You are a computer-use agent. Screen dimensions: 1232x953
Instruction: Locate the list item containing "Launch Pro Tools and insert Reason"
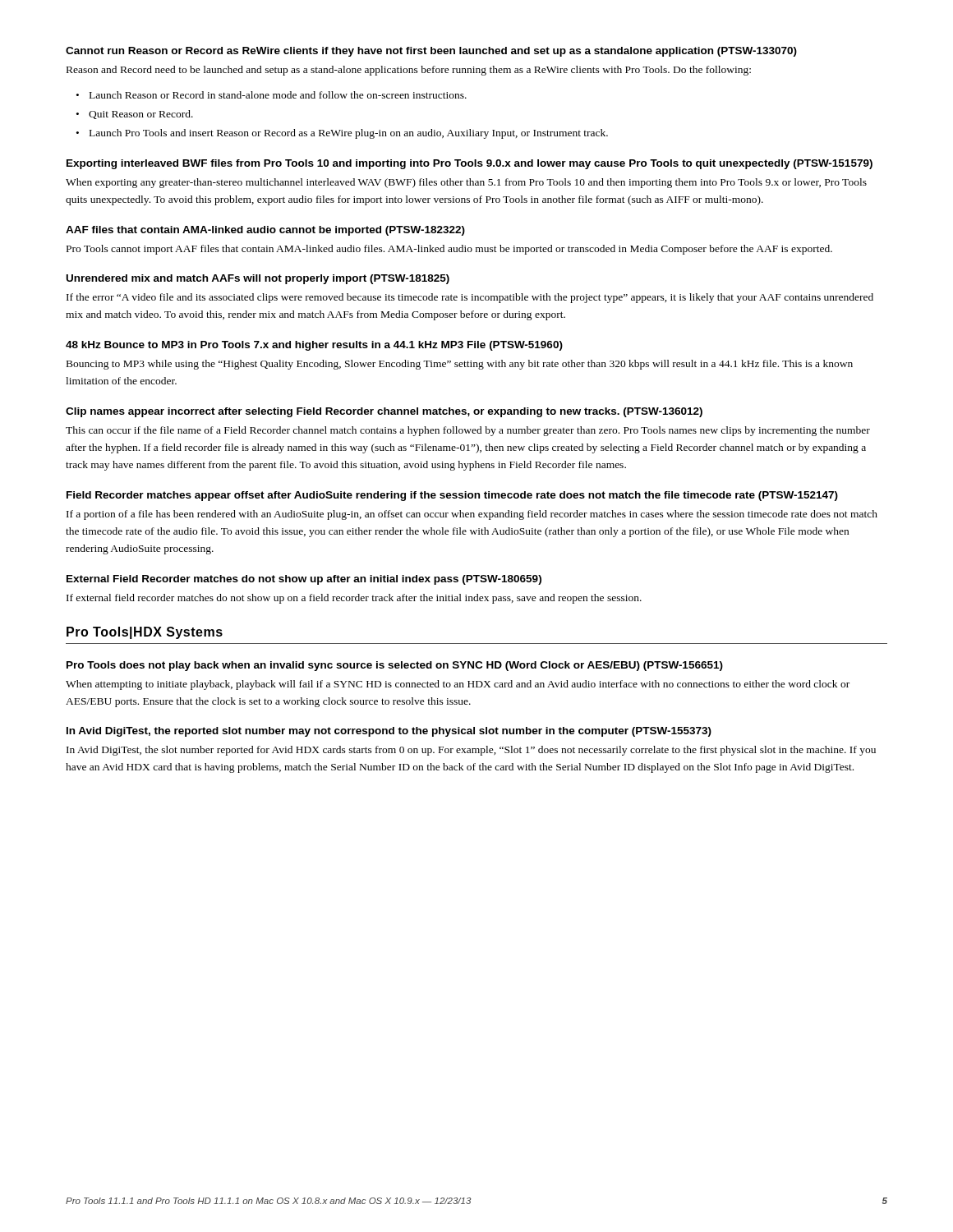[x=349, y=132]
